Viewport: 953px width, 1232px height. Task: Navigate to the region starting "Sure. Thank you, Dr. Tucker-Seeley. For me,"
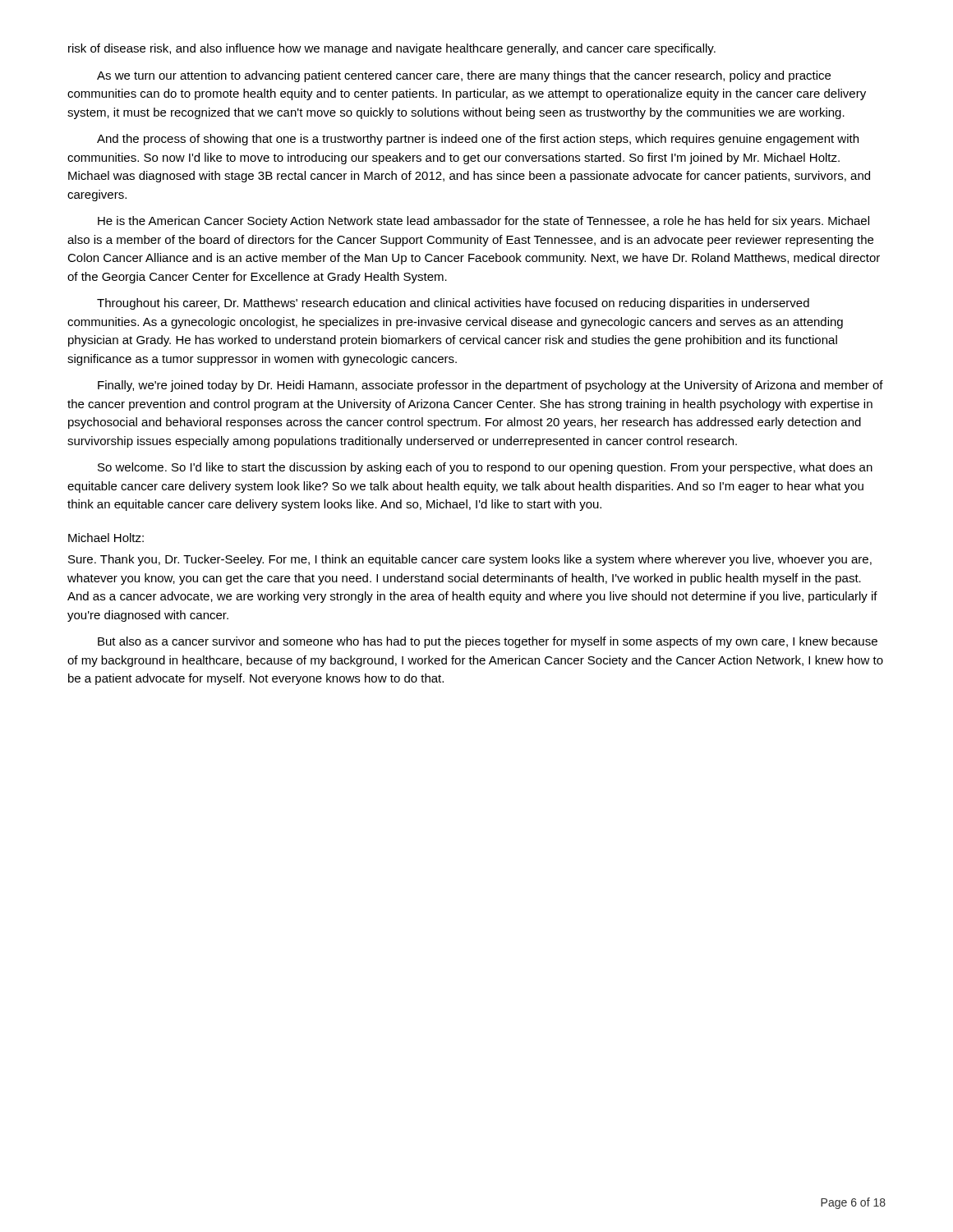tap(470, 560)
